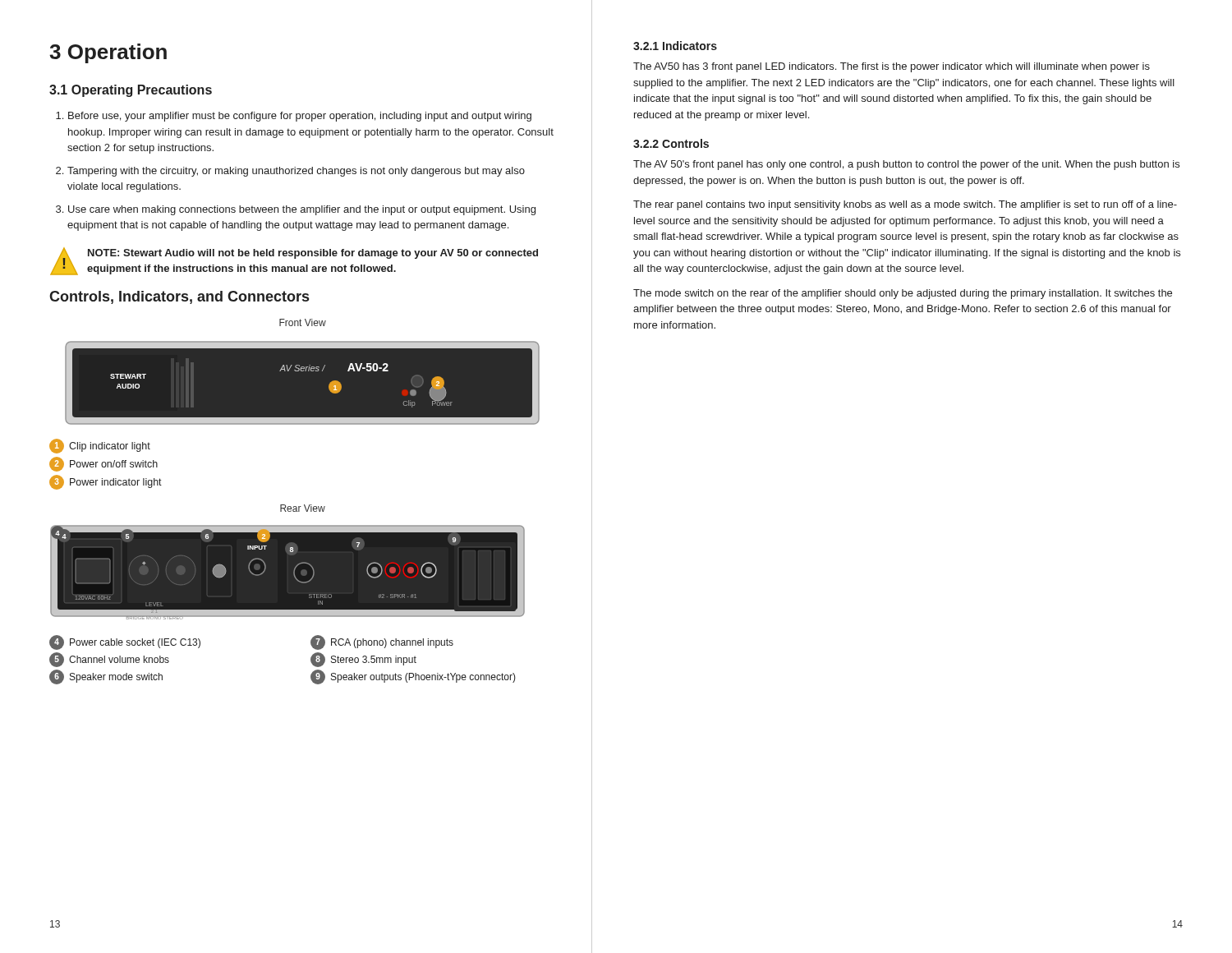1232x953 pixels.
Task: Click the passage that begins "The rear panel contains two"
Action: click(908, 236)
